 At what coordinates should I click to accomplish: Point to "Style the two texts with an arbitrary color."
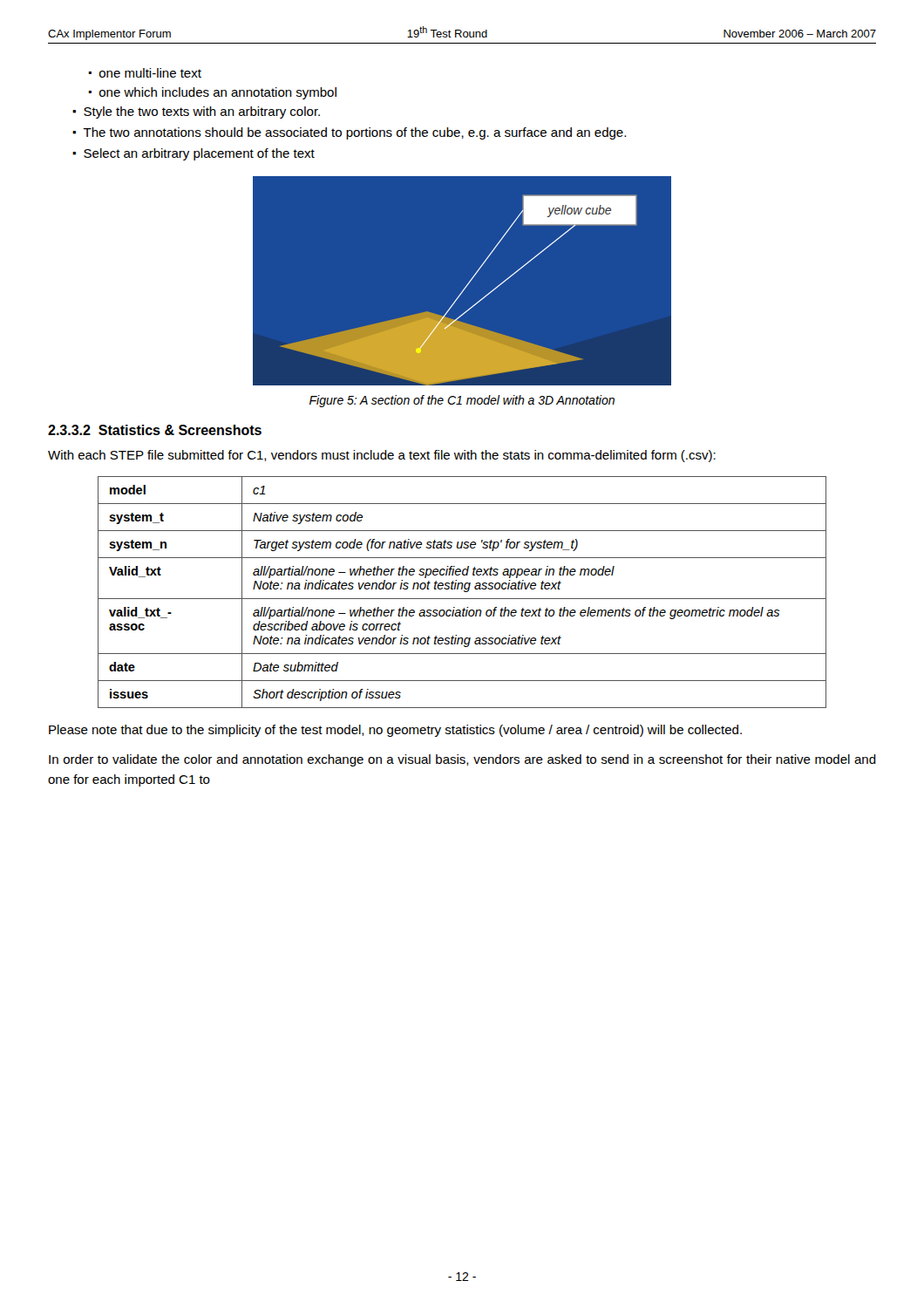[202, 111]
